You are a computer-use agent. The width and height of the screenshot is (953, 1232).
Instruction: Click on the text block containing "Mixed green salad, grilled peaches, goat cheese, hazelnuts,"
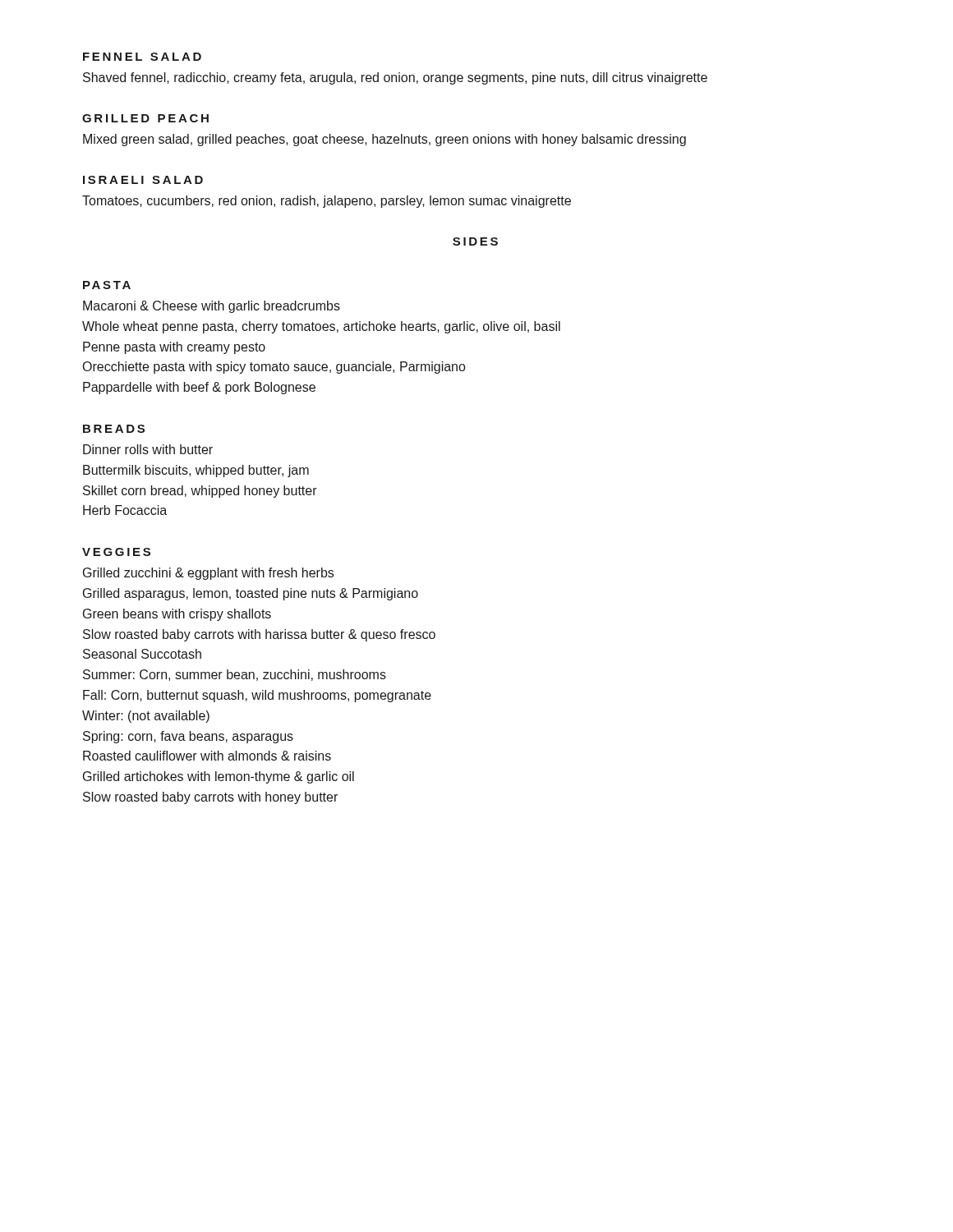(384, 139)
